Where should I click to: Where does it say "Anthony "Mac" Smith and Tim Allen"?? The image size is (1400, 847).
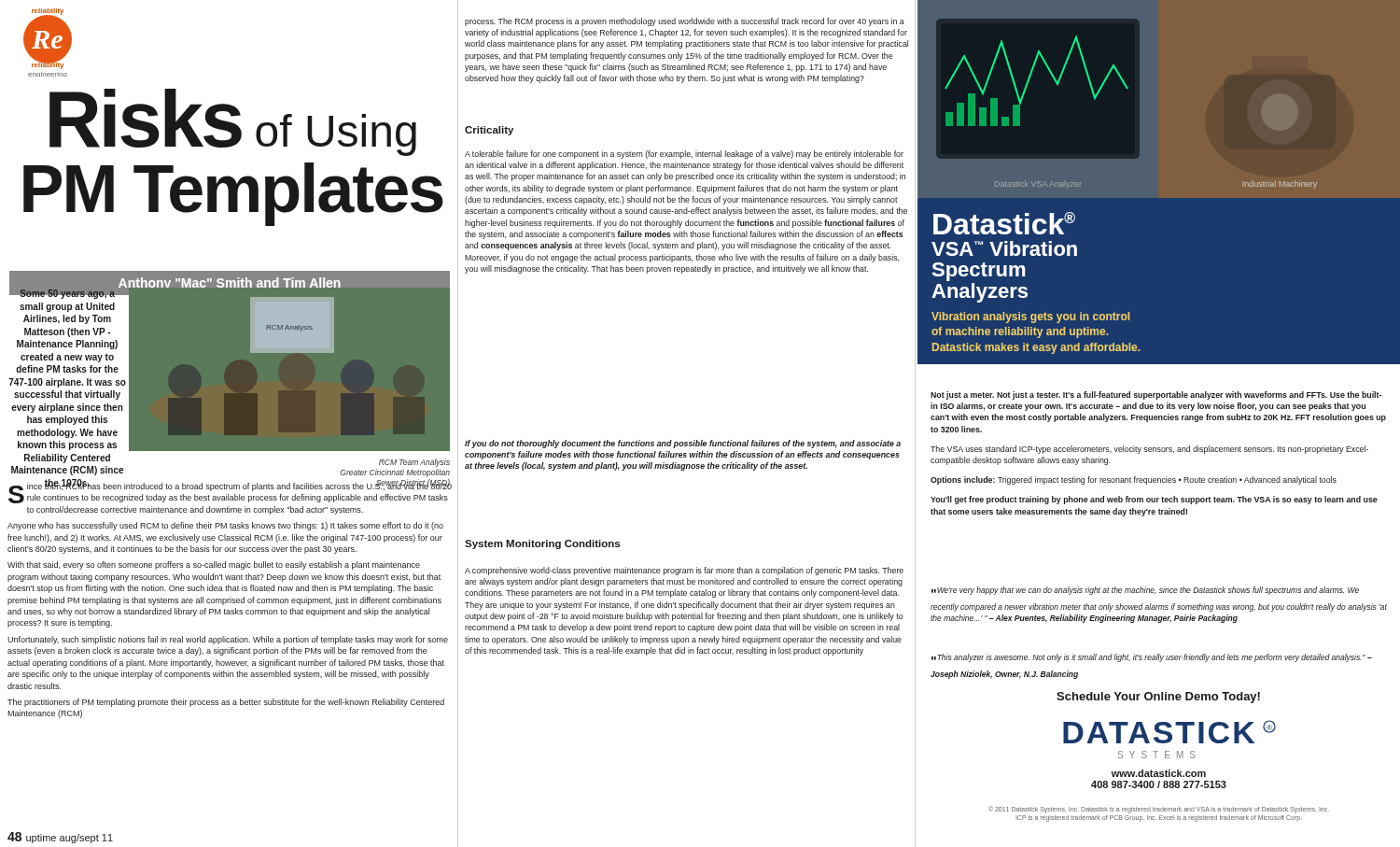[230, 283]
